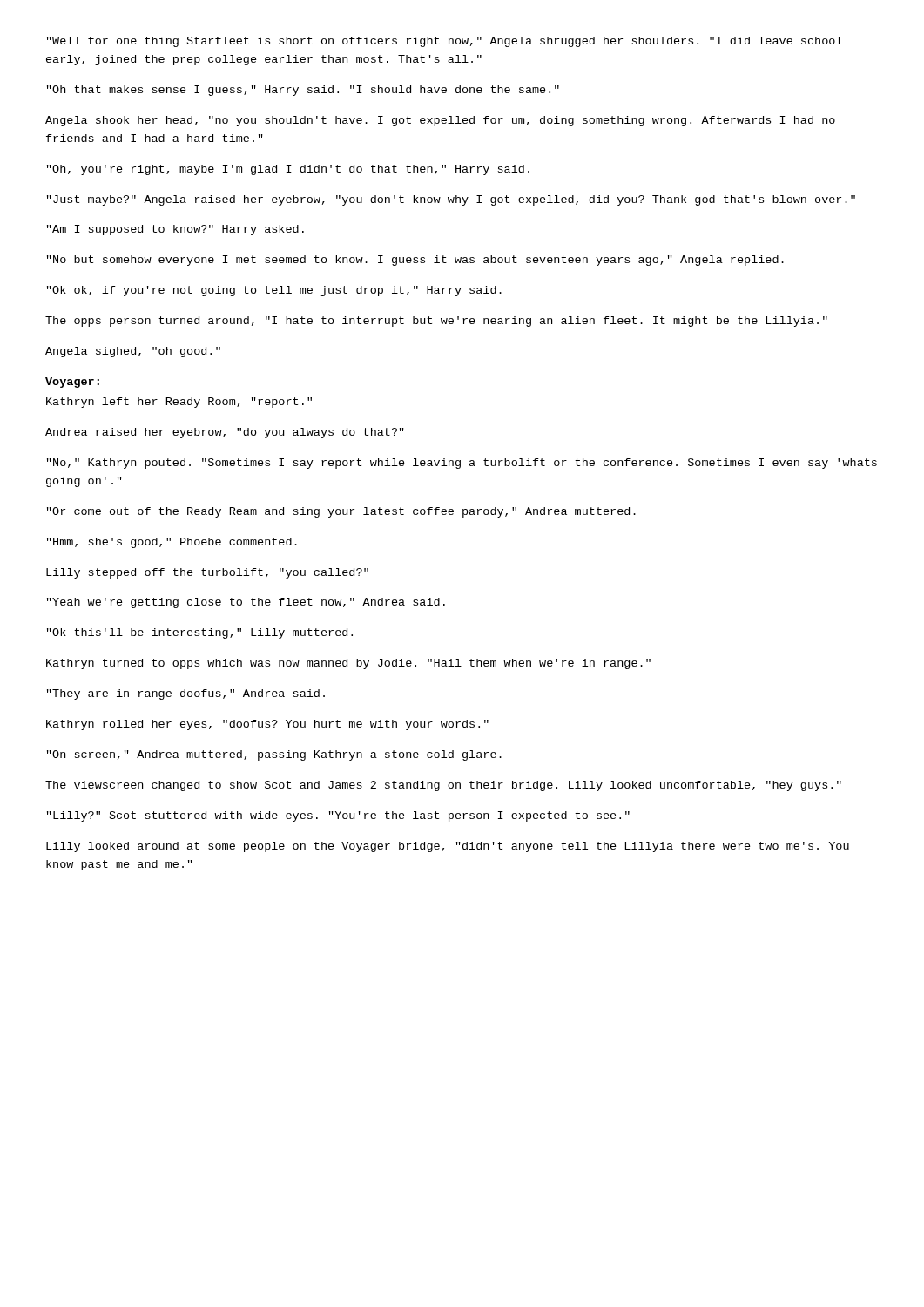Click the passage that begins ""Yeah we're getting close to"
Image resolution: width=924 pixels, height=1307 pixels.
click(x=246, y=603)
